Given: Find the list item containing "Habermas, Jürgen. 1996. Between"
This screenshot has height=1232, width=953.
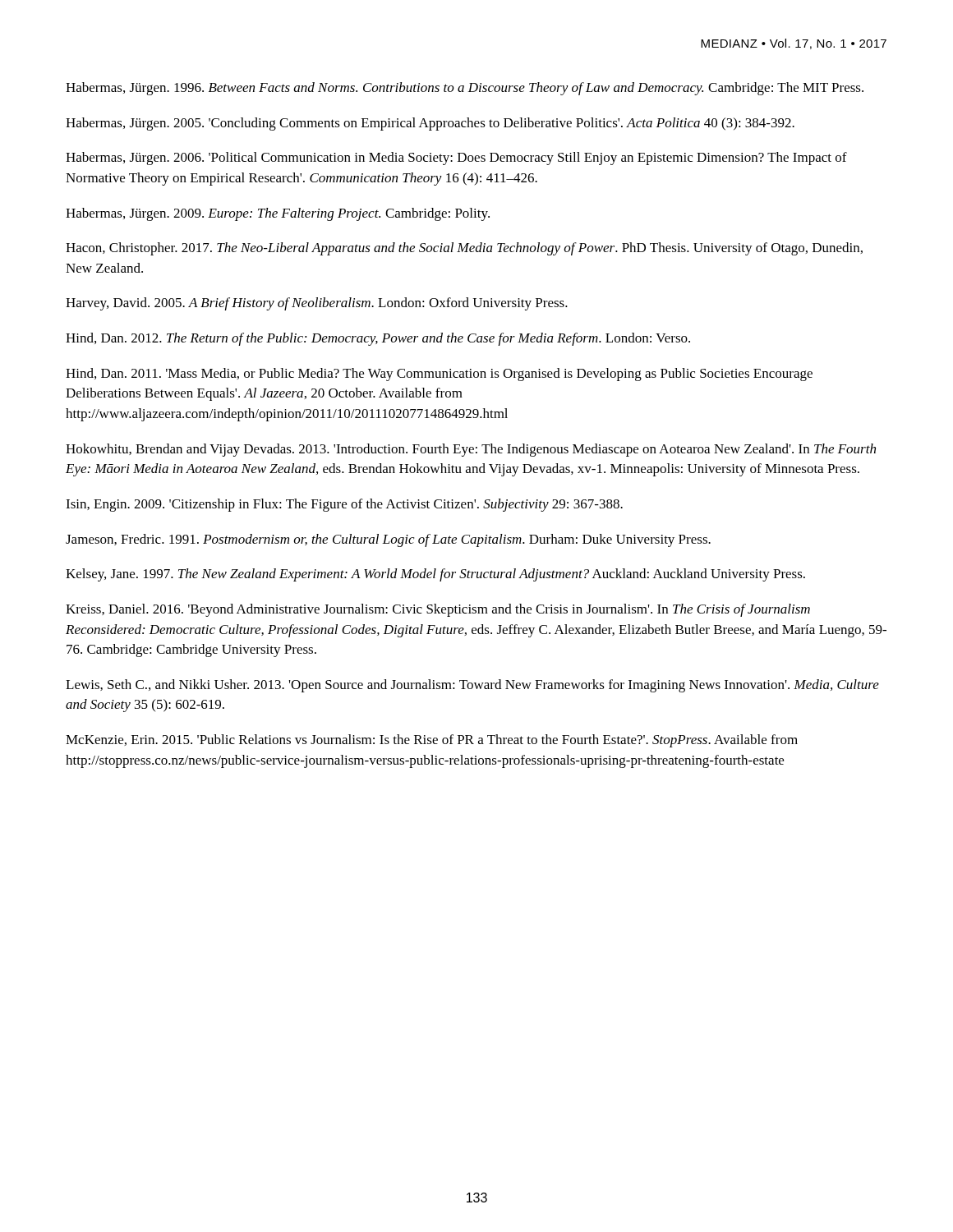Looking at the screenshot, I should pos(465,87).
